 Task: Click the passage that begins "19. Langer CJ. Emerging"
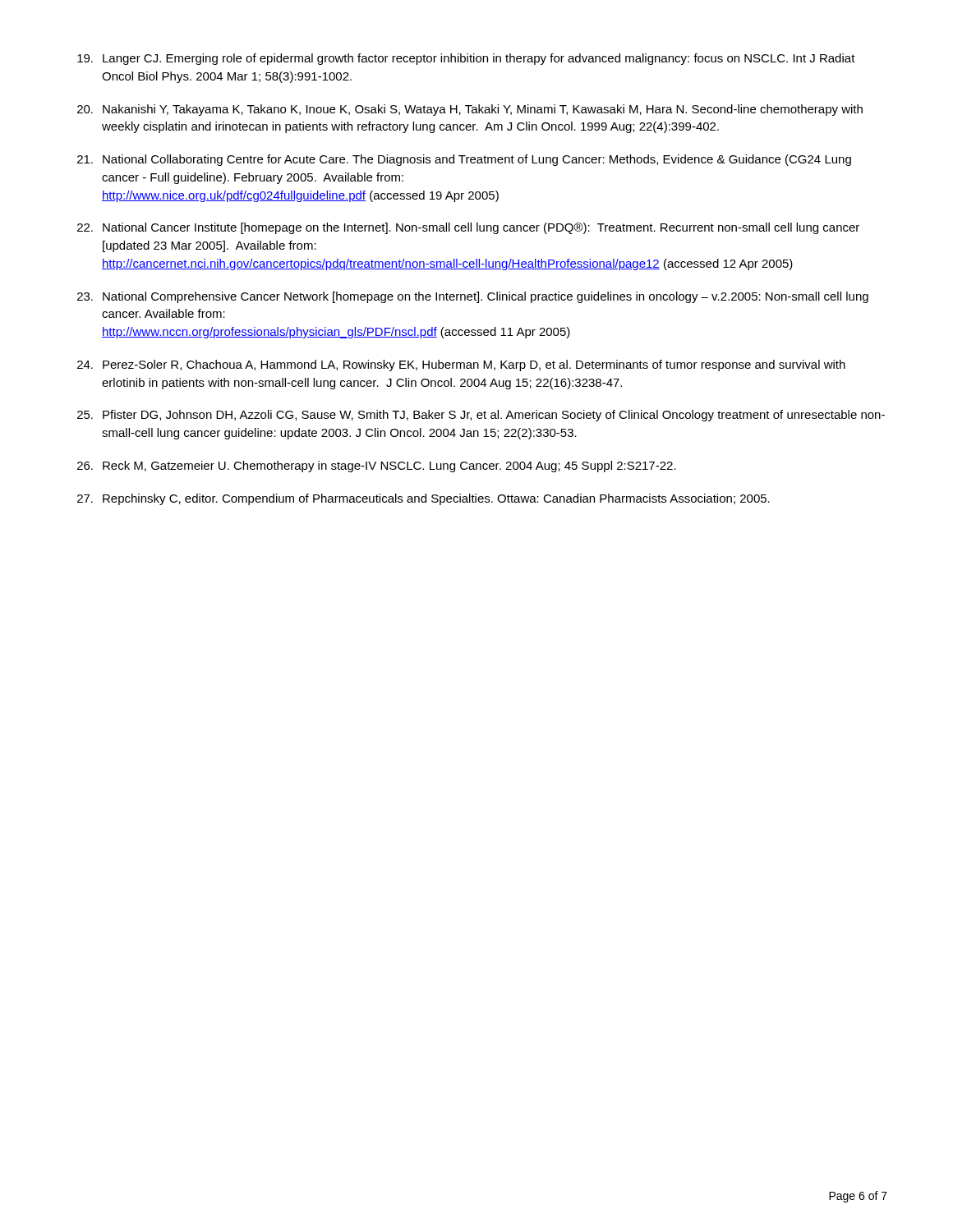476,67
